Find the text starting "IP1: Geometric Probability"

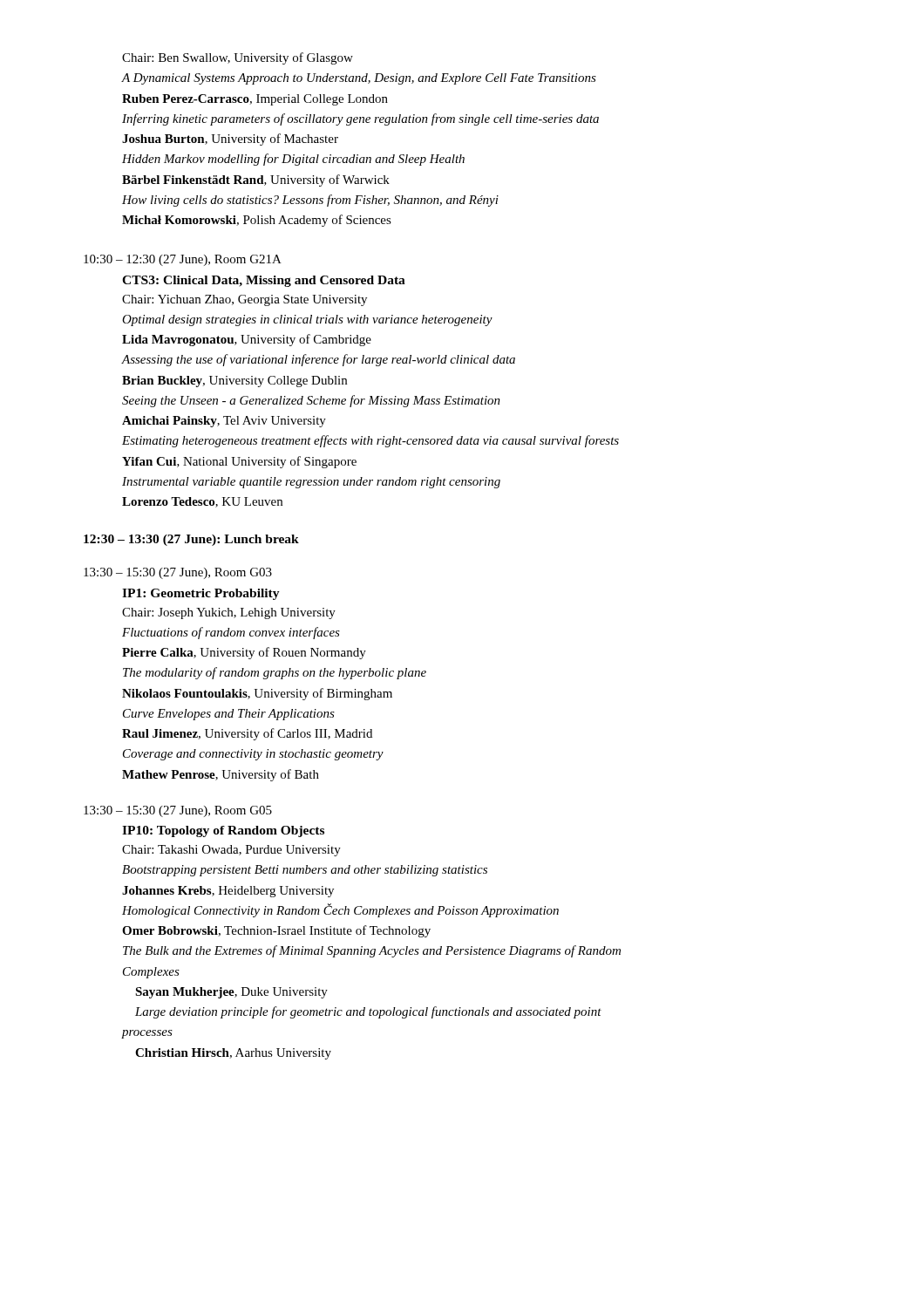(201, 592)
